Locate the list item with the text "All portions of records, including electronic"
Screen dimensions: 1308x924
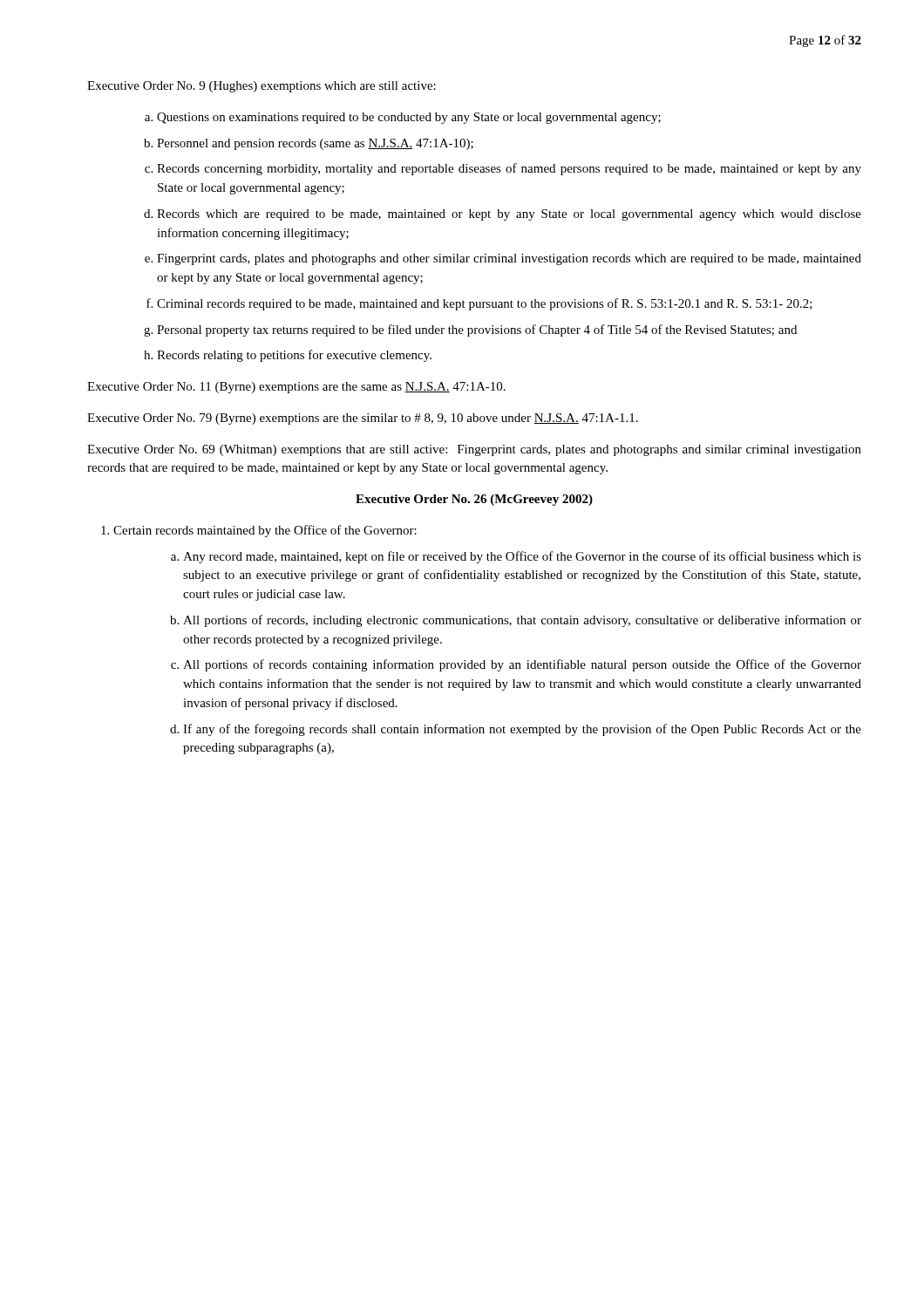tap(522, 629)
